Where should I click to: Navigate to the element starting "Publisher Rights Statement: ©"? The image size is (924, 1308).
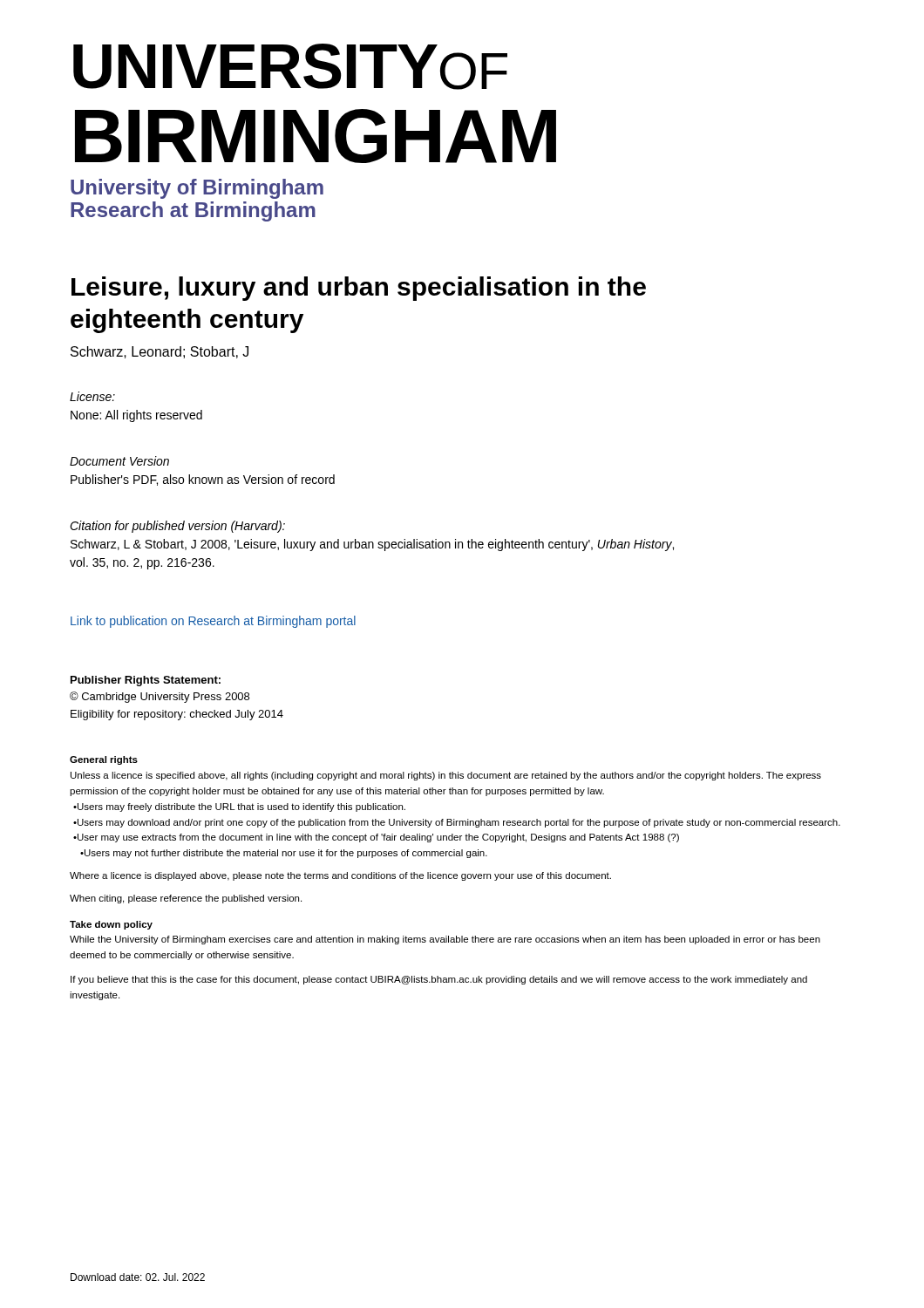point(177,697)
